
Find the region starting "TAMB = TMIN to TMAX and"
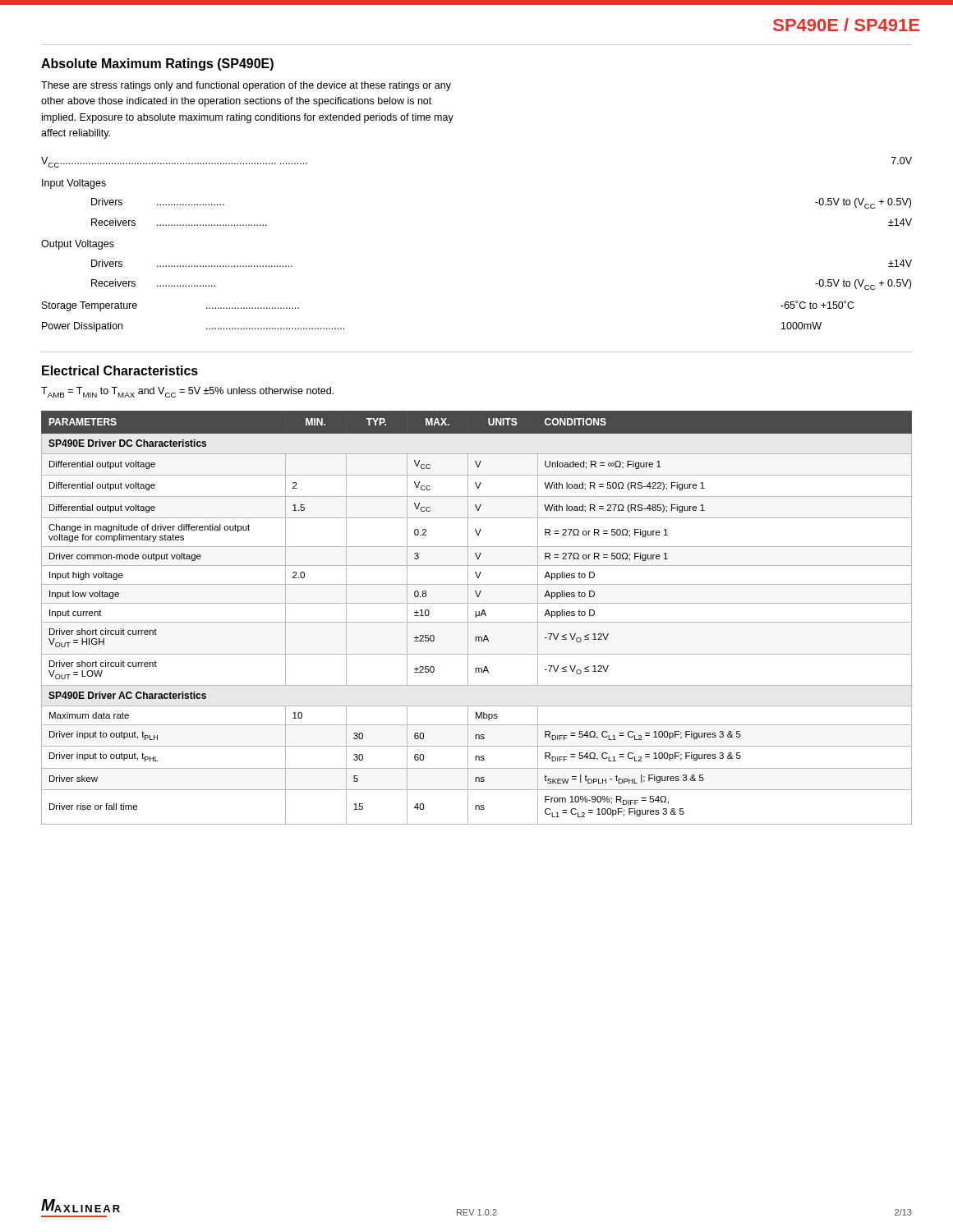[x=188, y=392]
